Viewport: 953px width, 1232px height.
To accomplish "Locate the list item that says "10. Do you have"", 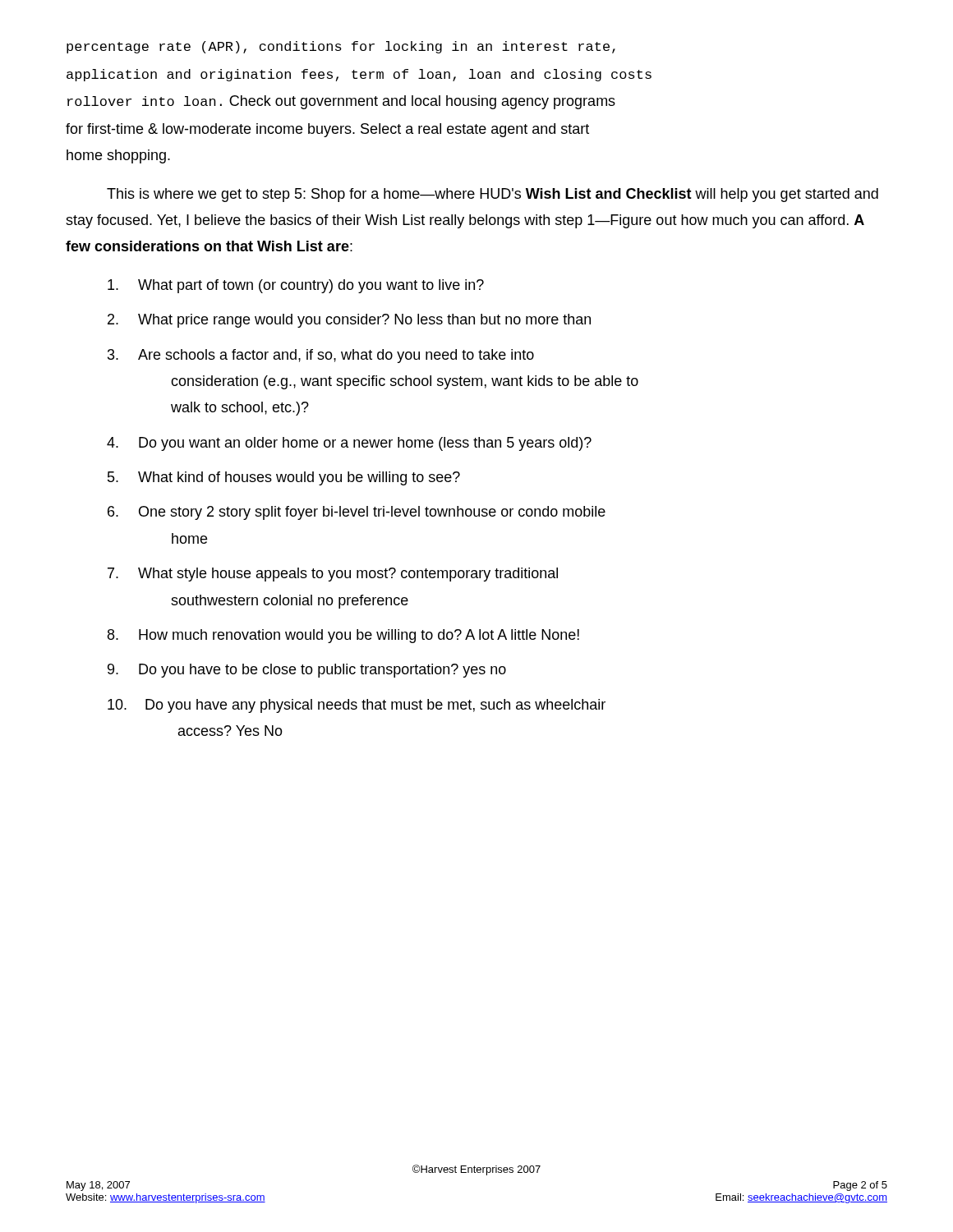I will point(497,718).
